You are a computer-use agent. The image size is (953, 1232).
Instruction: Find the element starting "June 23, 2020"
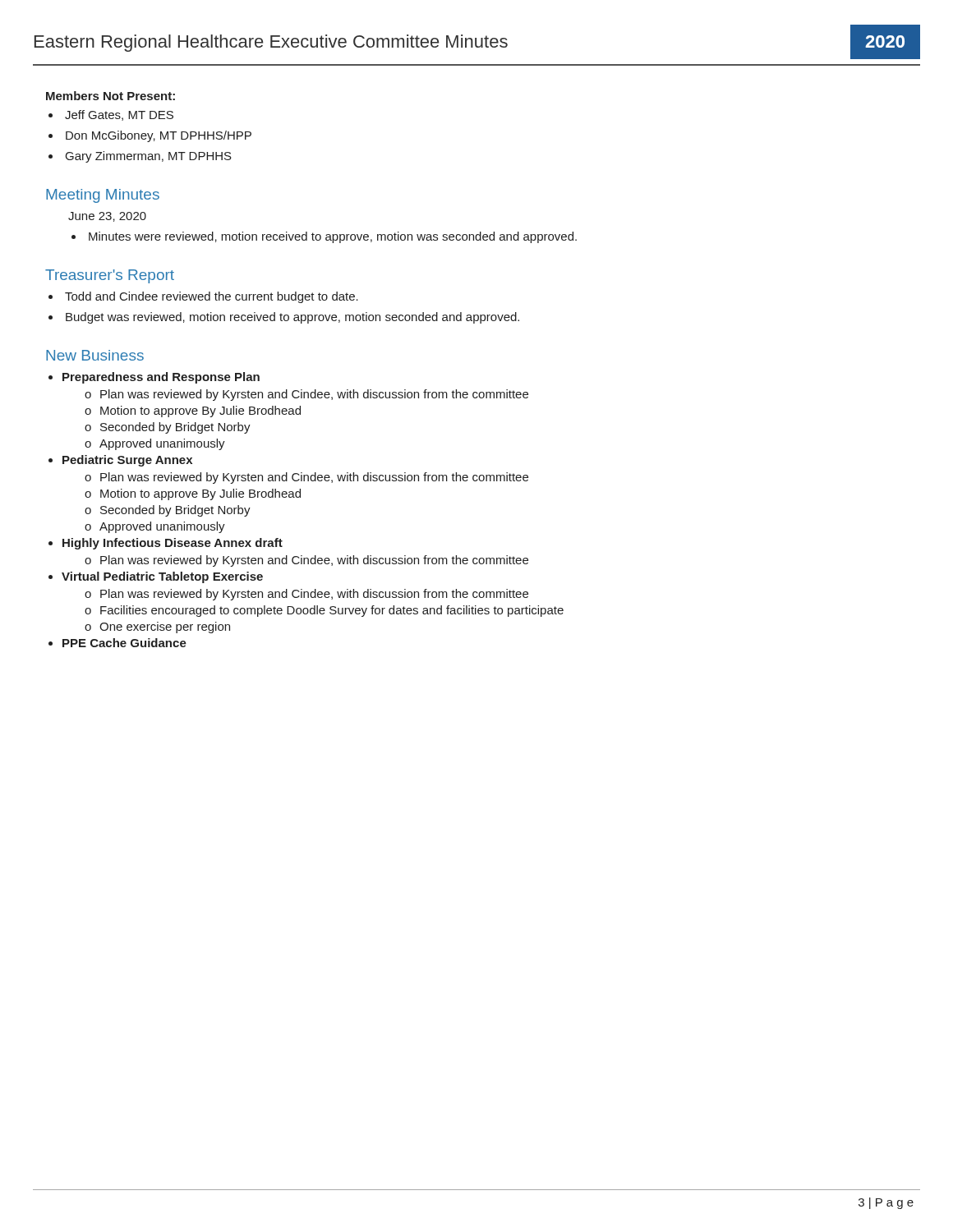pyautogui.click(x=107, y=216)
